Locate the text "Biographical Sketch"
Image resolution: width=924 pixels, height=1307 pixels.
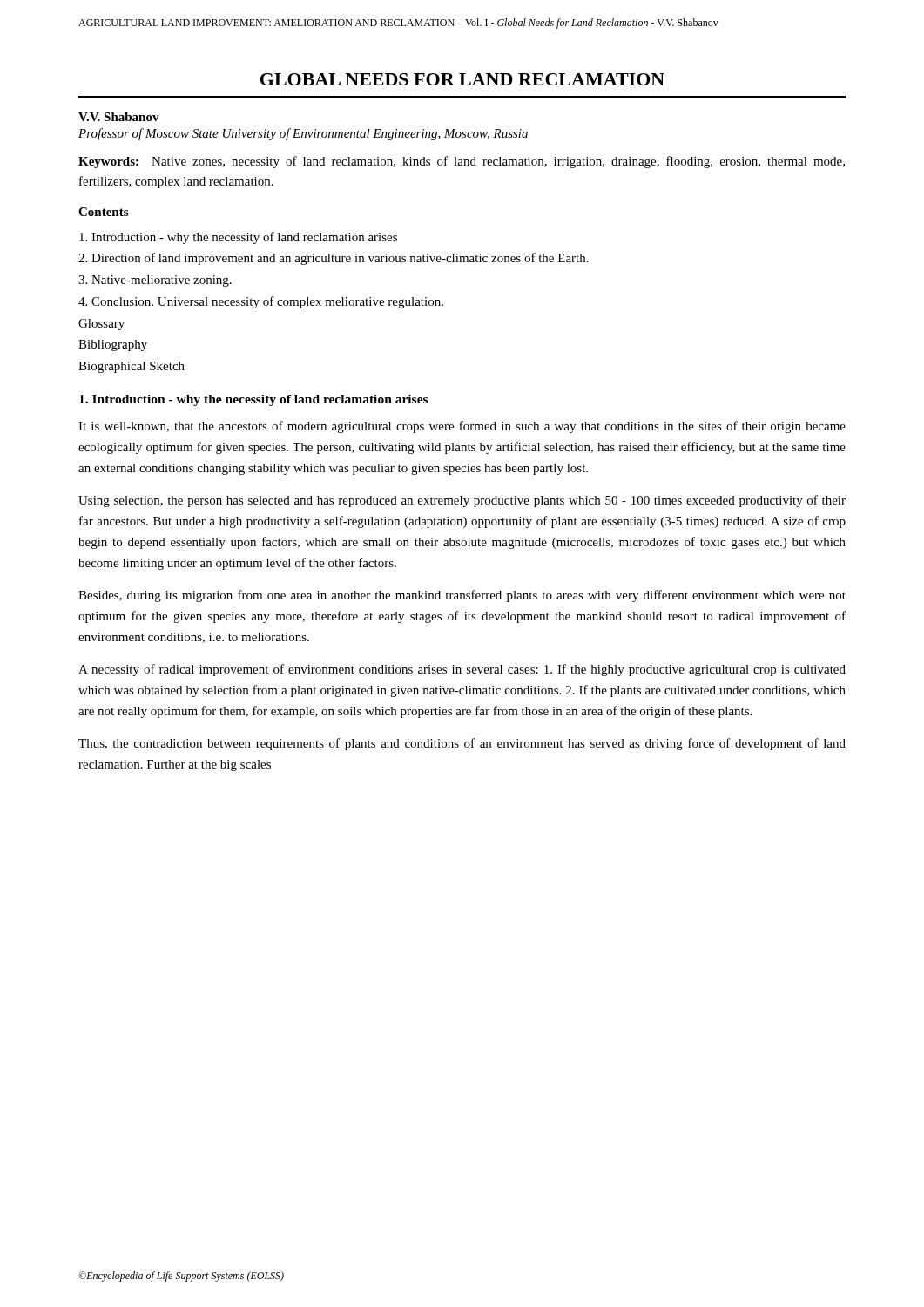(x=132, y=366)
